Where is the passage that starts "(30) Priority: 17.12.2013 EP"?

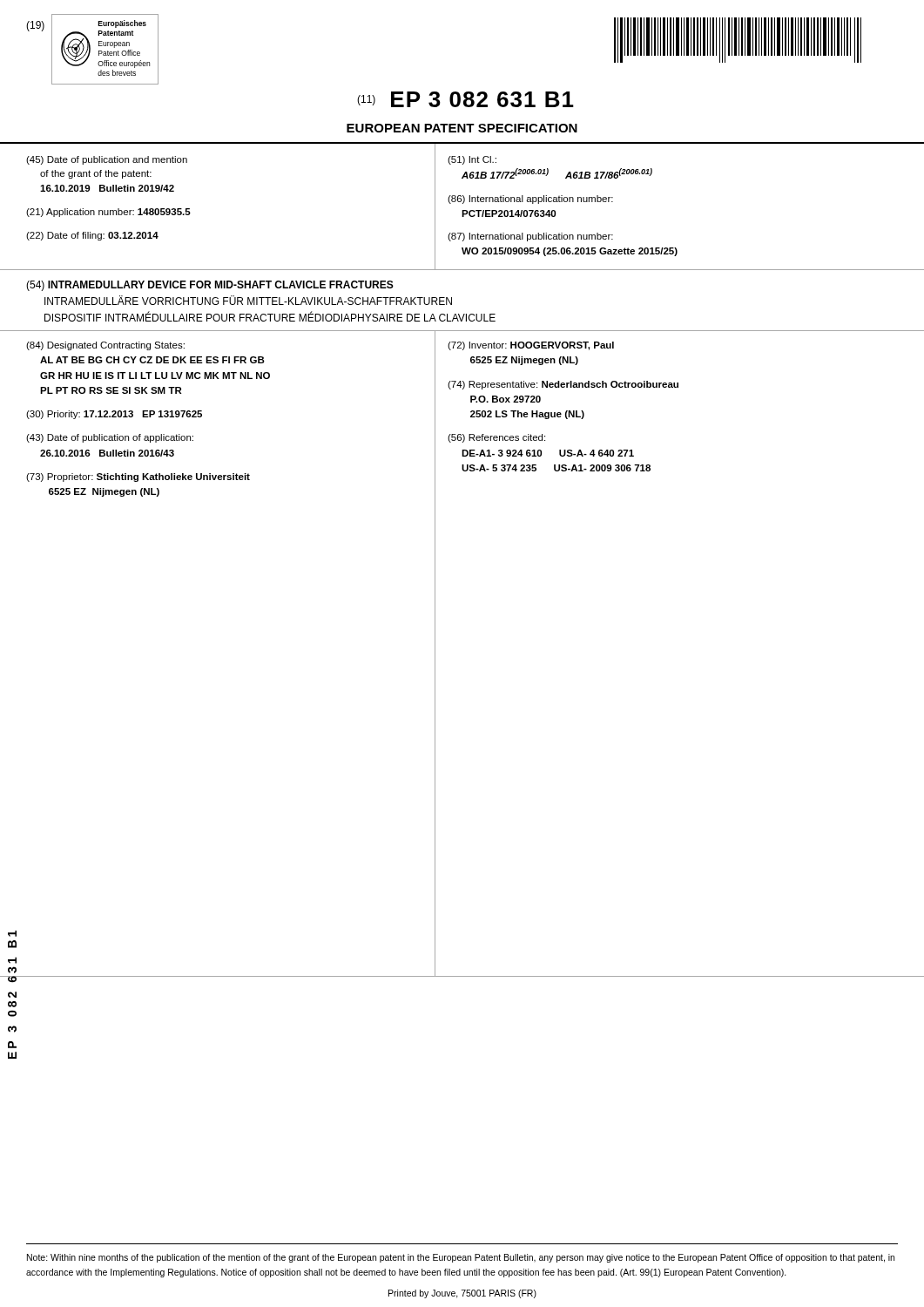(114, 414)
